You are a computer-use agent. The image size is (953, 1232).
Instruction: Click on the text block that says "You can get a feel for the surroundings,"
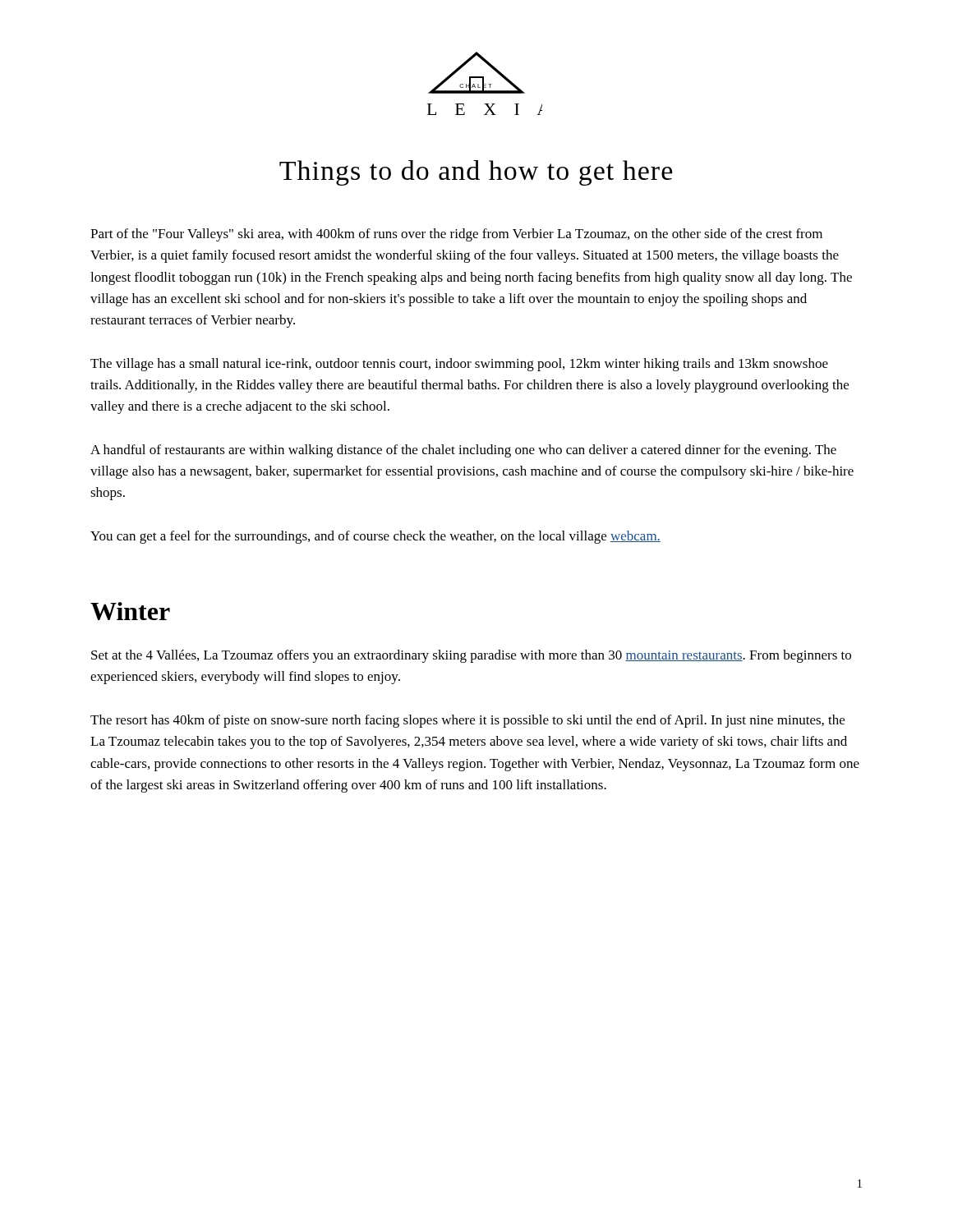[375, 536]
